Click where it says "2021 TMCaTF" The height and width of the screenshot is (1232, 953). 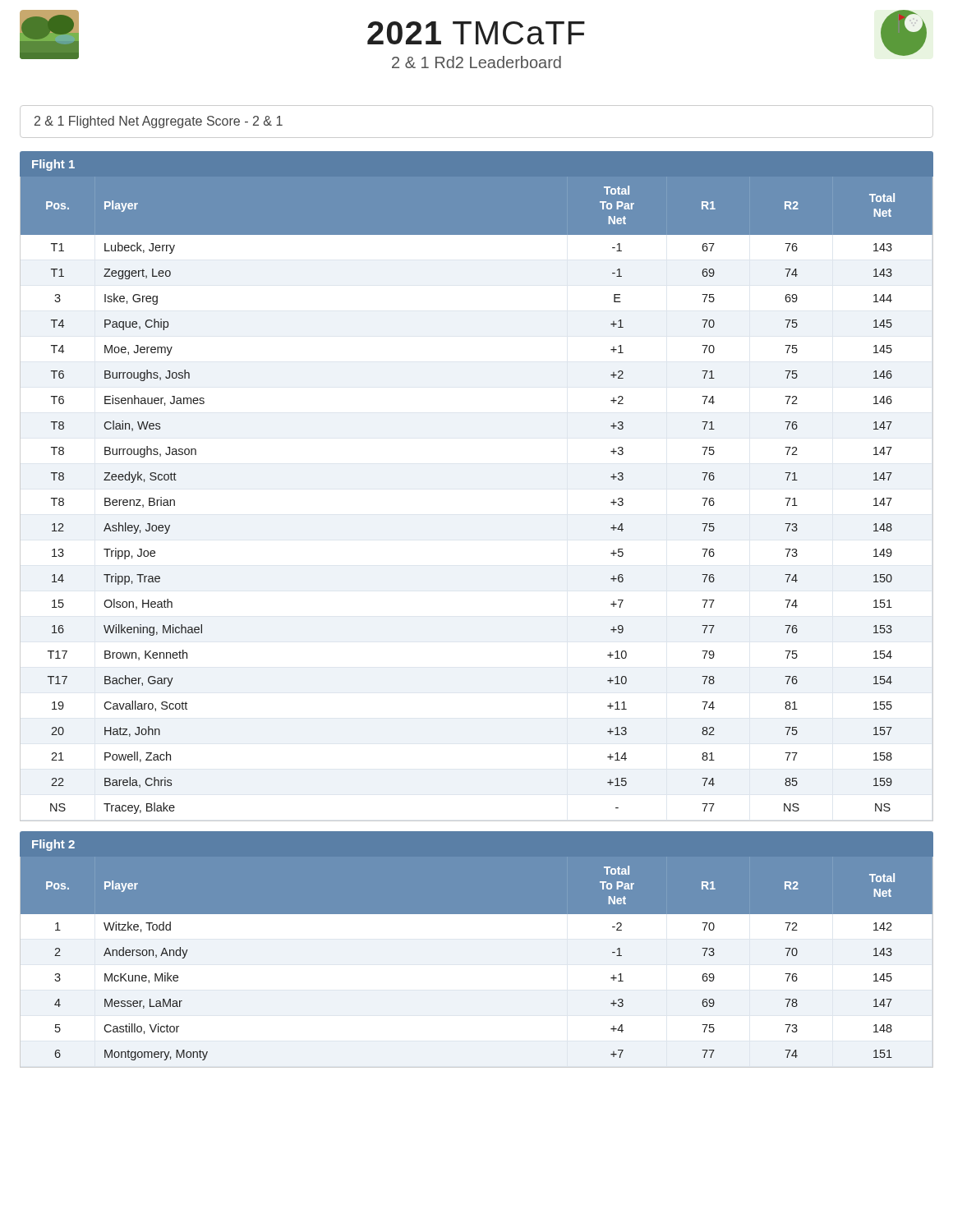click(476, 33)
